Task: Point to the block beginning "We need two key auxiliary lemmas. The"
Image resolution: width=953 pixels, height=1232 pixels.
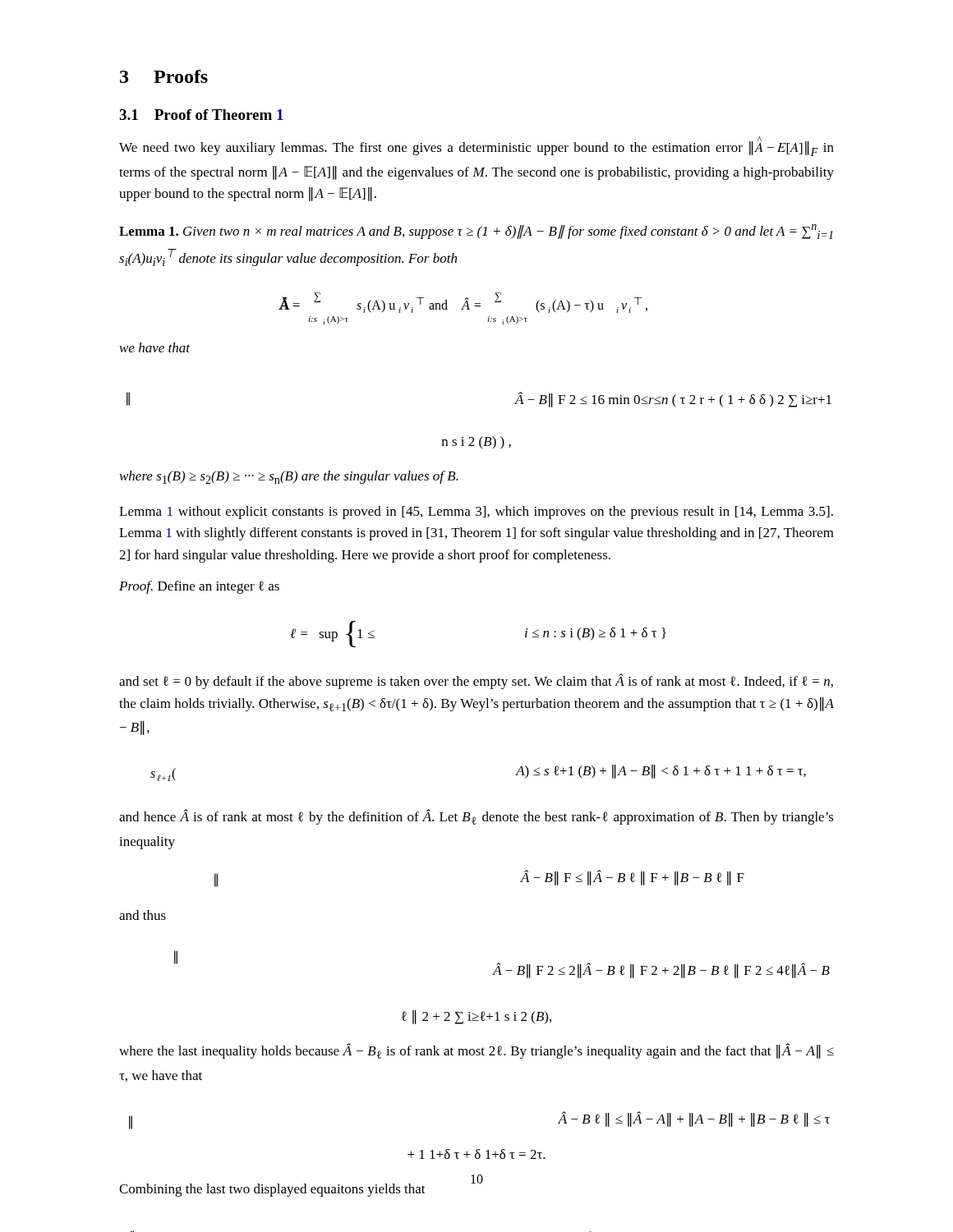Action: click(476, 170)
